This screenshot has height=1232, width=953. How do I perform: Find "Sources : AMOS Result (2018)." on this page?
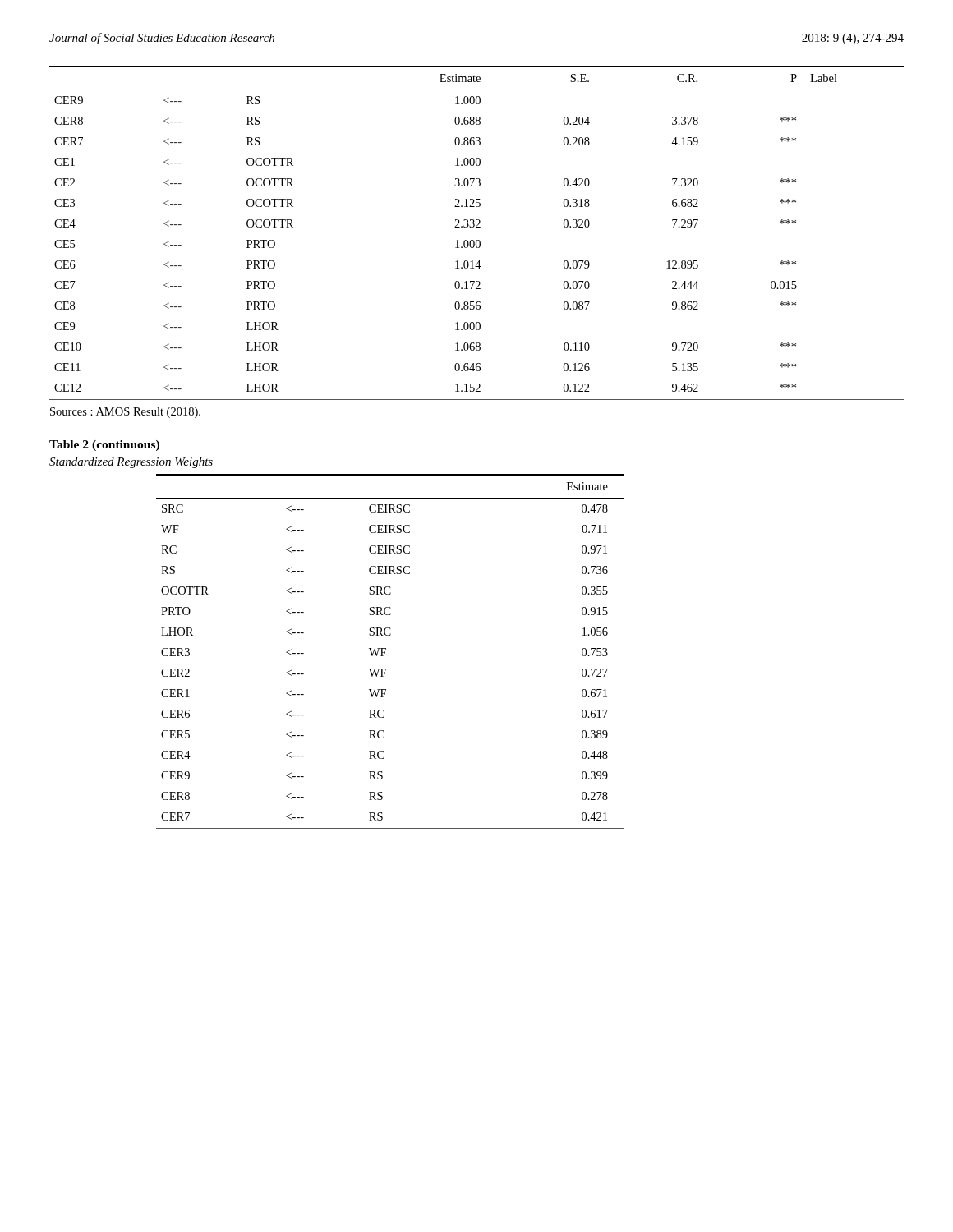coord(125,411)
